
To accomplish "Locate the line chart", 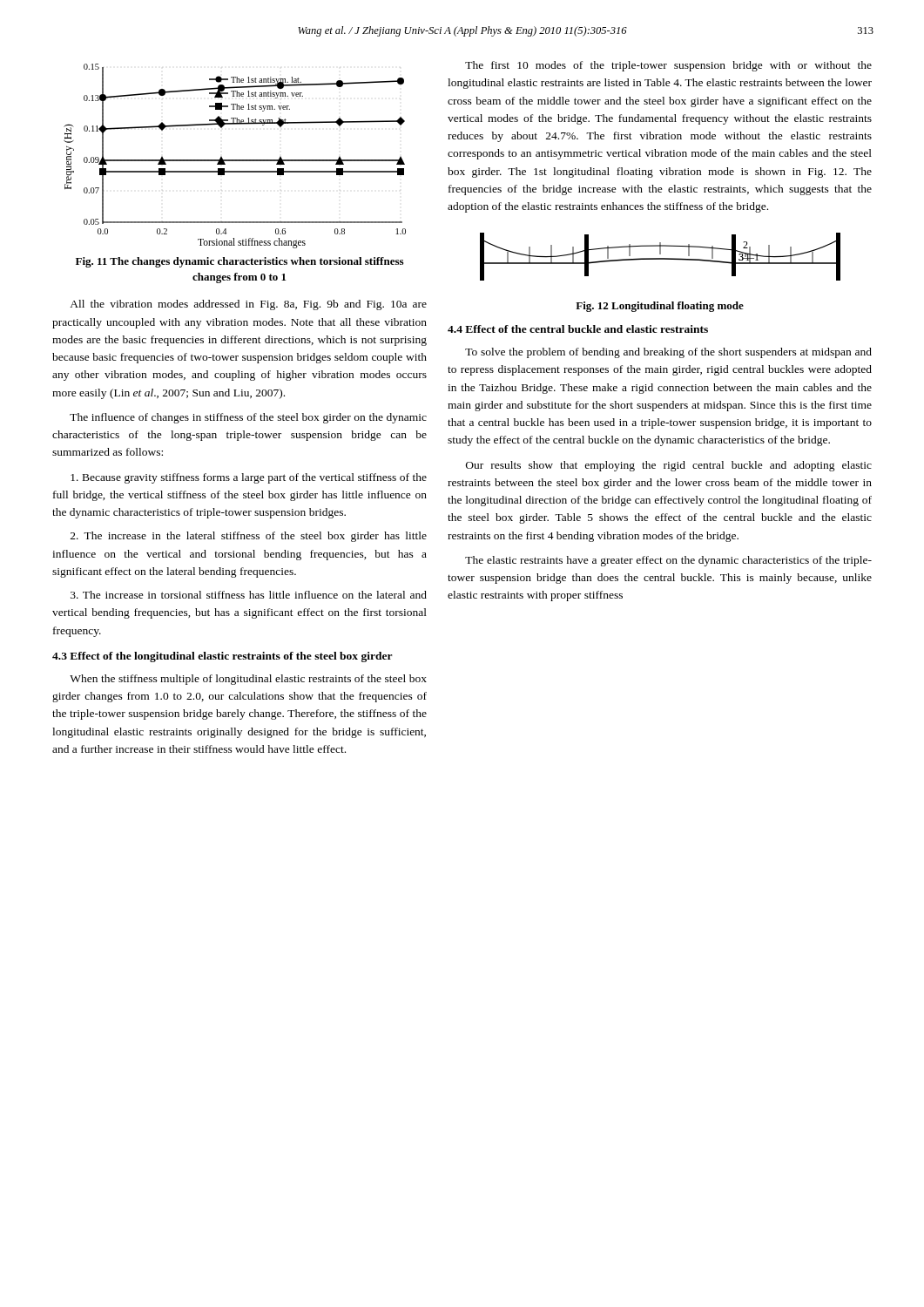I will coord(240,154).
